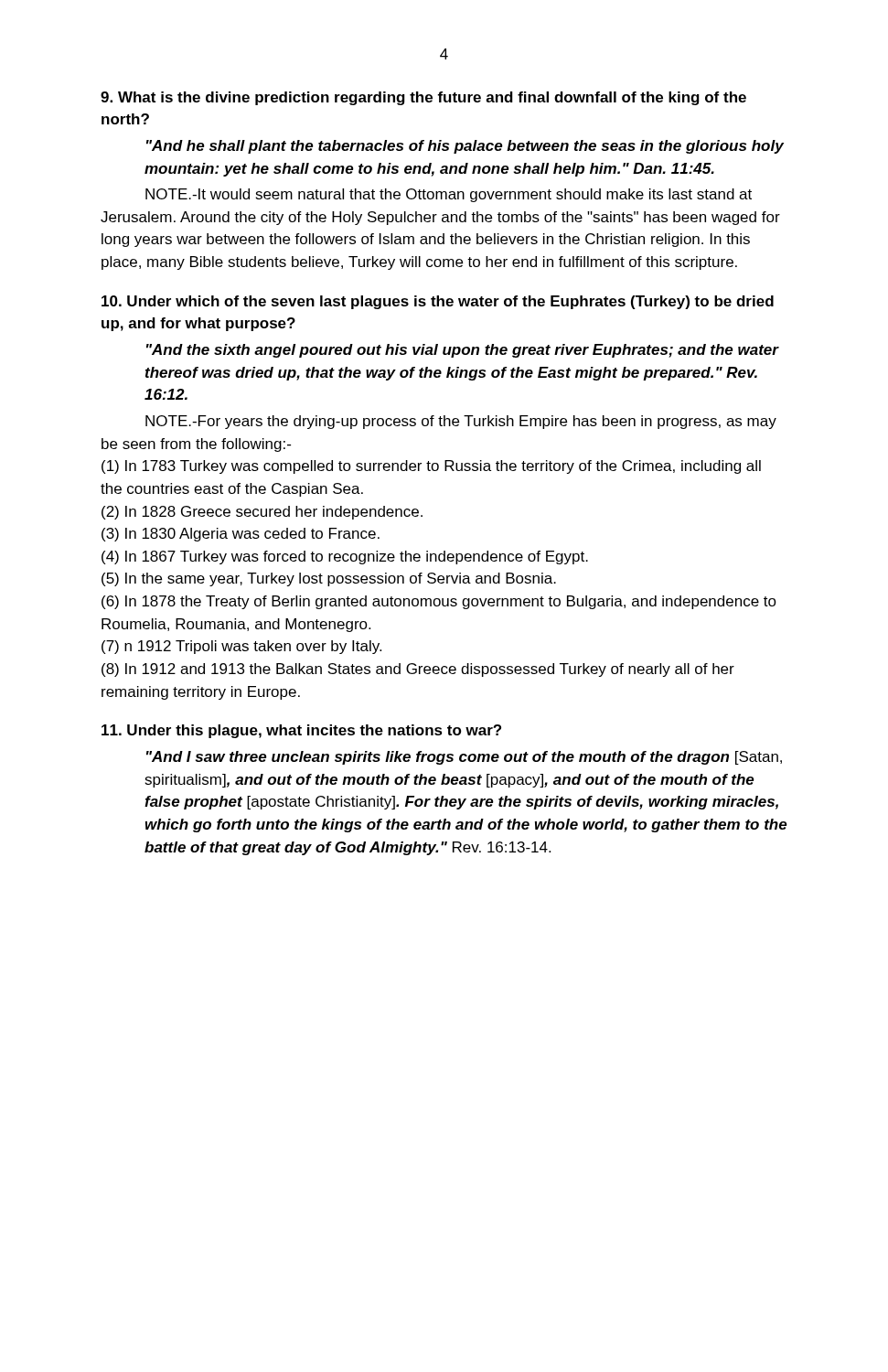Point to the section header beginning "9. What is the divine prediction regarding"
Viewport: 888px width, 1372px height.
[x=424, y=108]
